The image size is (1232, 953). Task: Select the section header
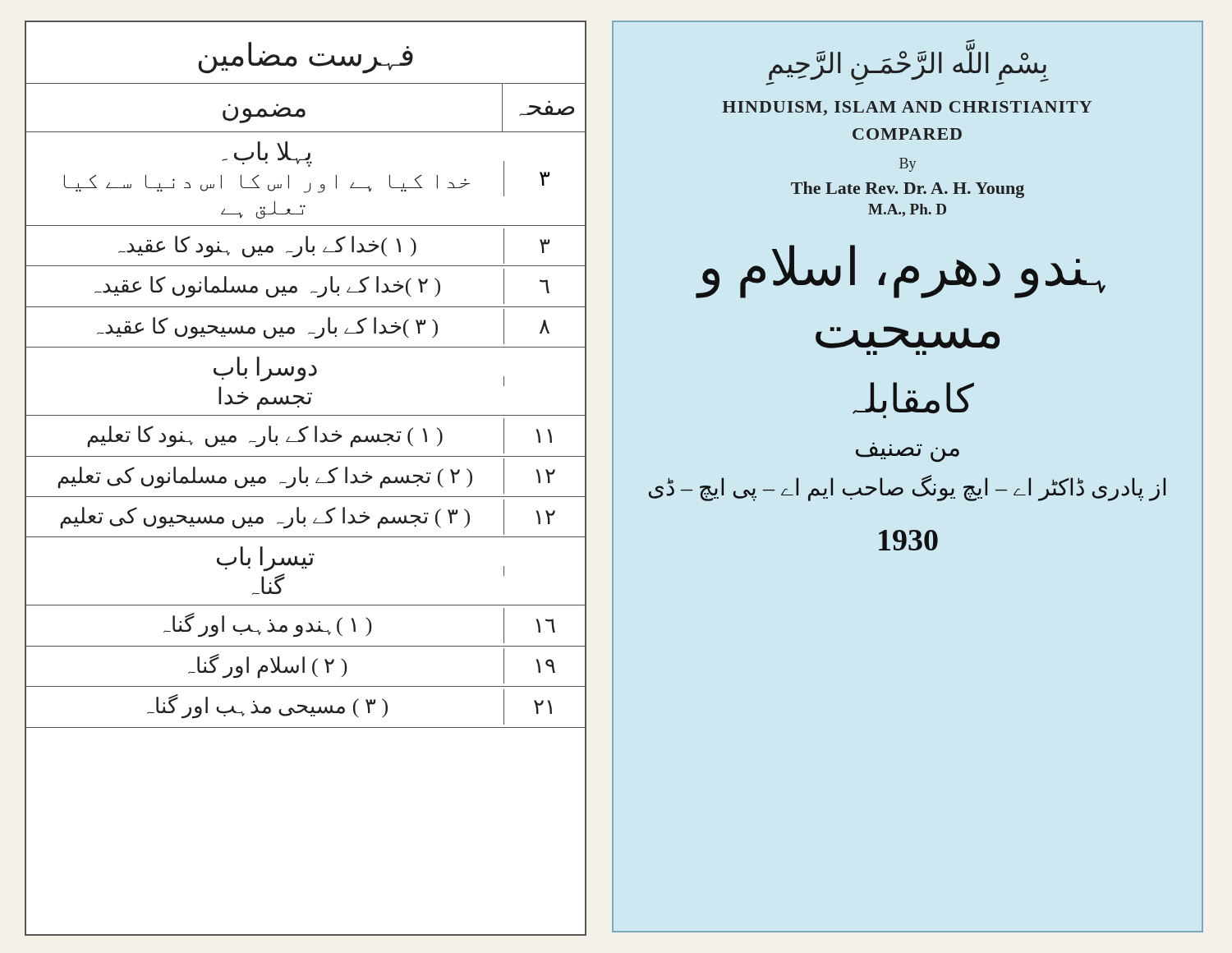908,399
